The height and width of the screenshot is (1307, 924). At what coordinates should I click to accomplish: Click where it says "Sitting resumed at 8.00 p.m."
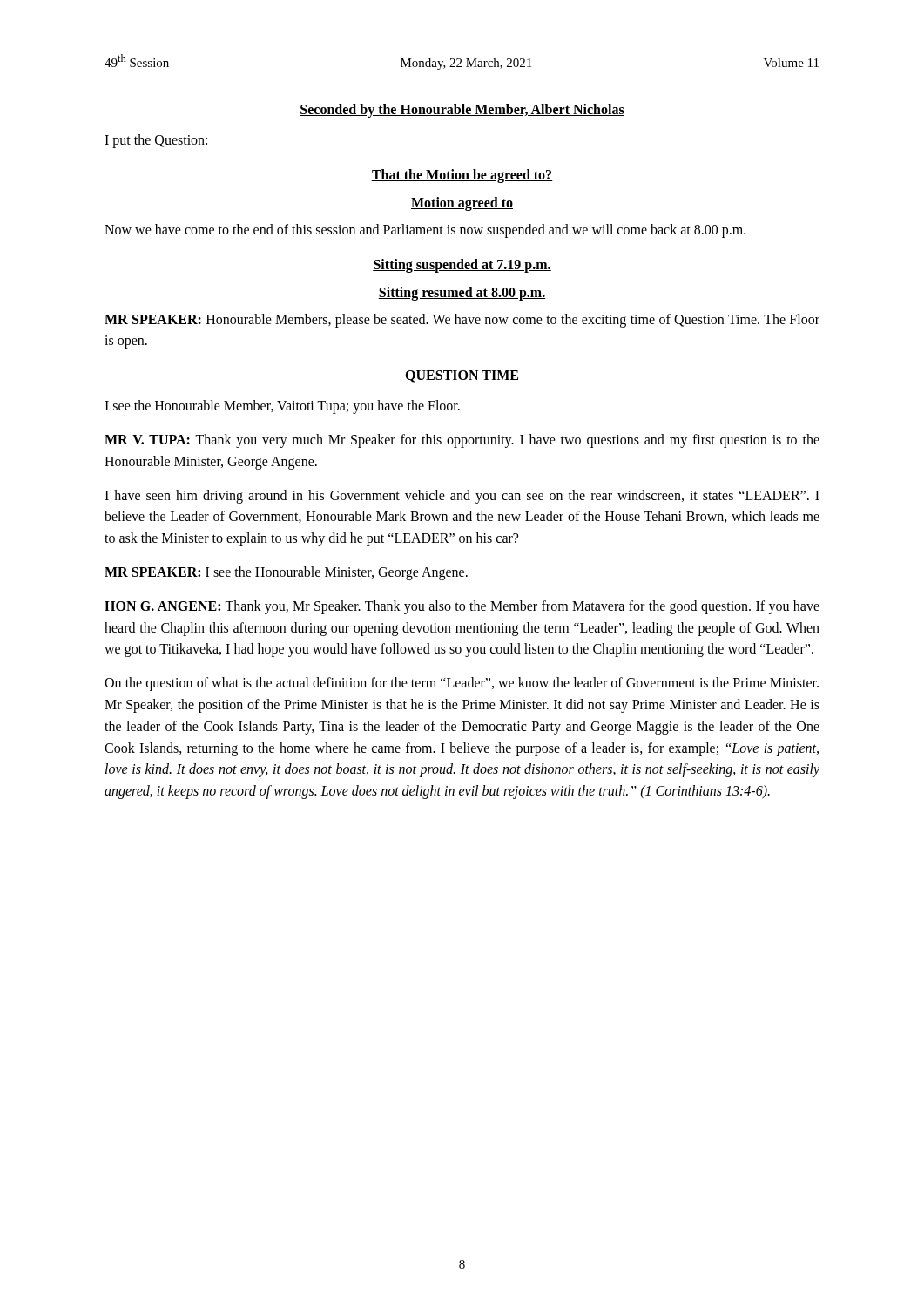point(462,292)
